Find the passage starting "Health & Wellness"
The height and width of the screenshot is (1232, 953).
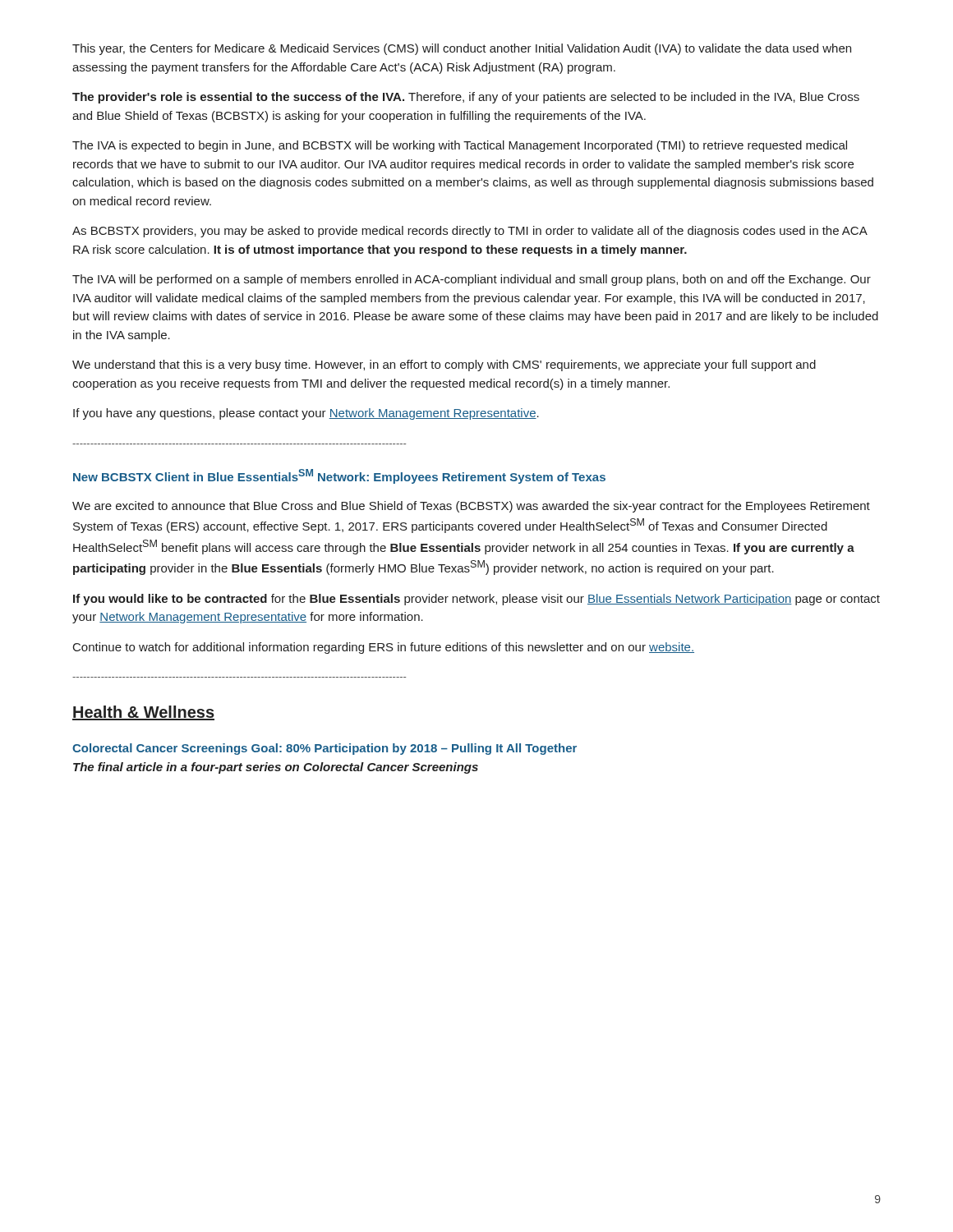tap(143, 713)
